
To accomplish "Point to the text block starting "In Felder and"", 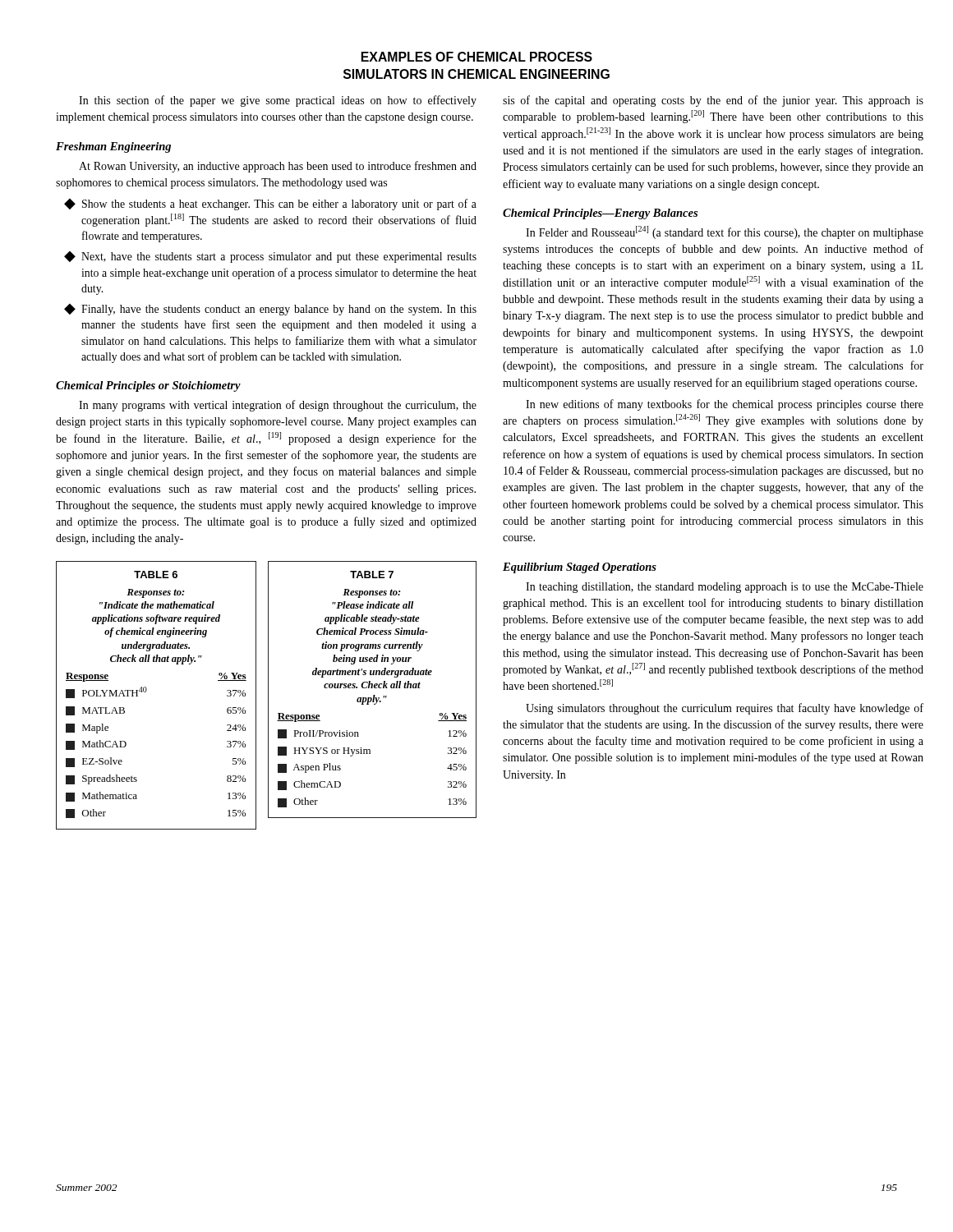I will (713, 308).
